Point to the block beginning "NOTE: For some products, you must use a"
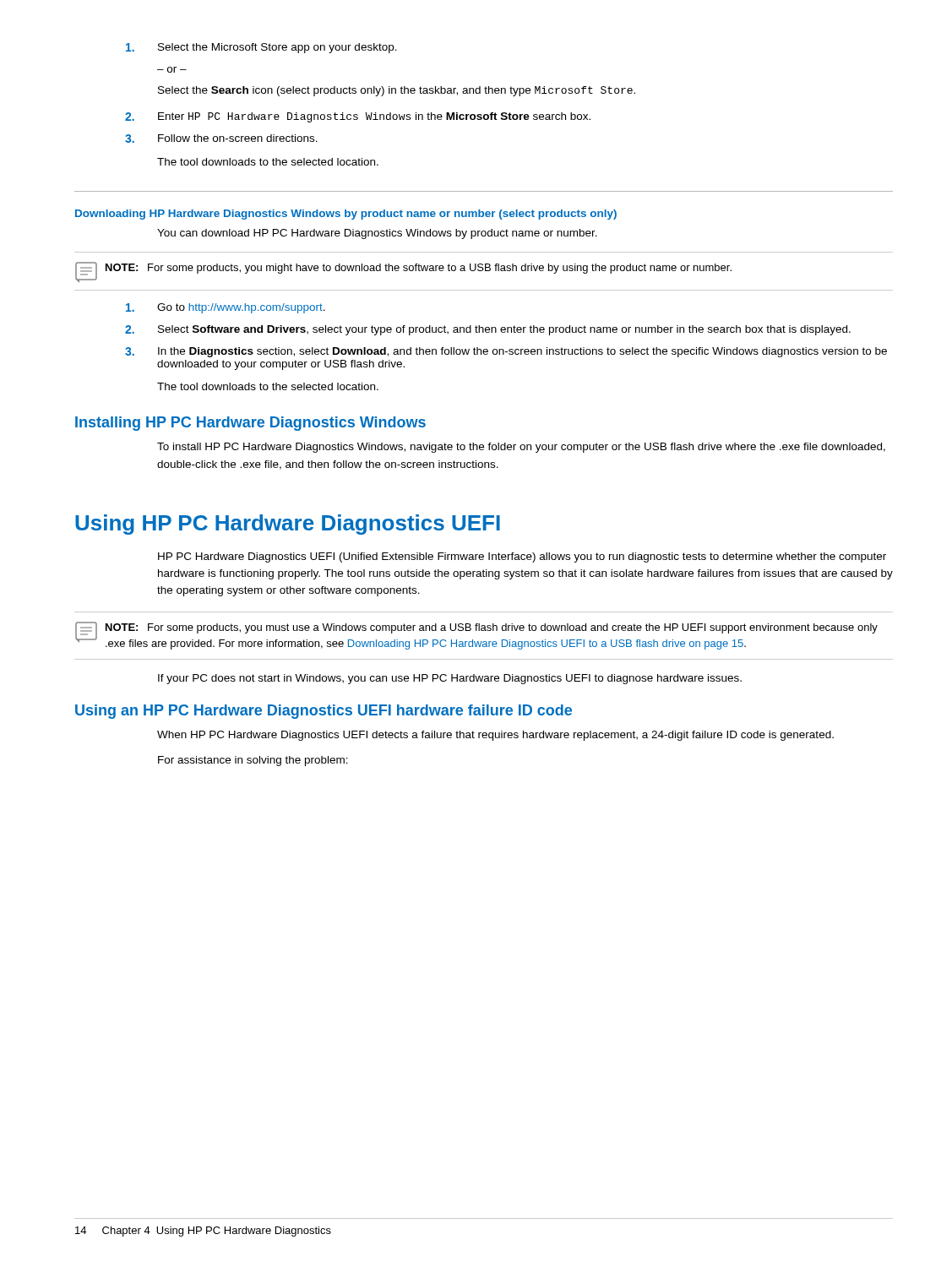The width and height of the screenshot is (952, 1267). pyautogui.click(x=484, y=635)
